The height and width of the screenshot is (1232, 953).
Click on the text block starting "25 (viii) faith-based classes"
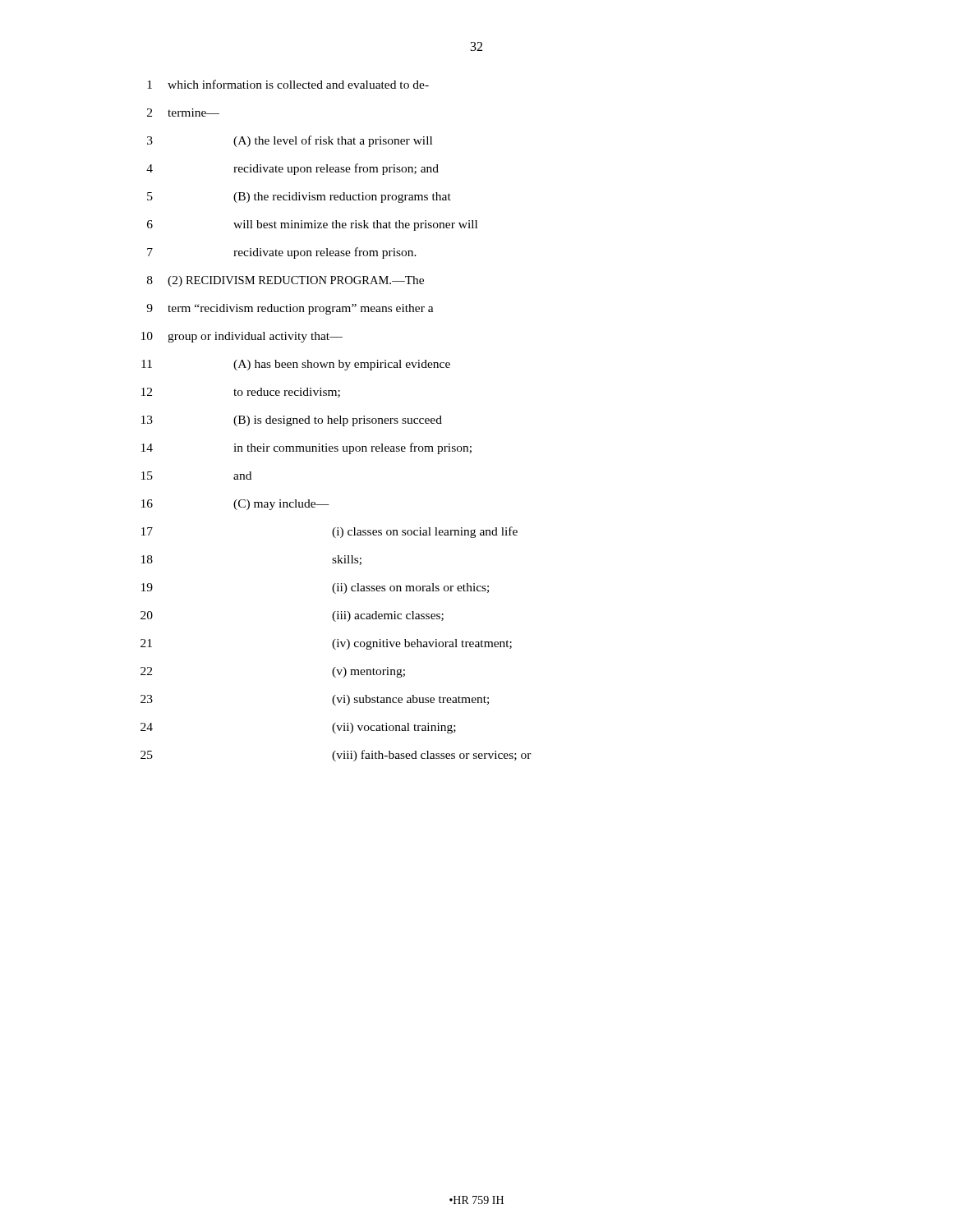[x=496, y=755]
